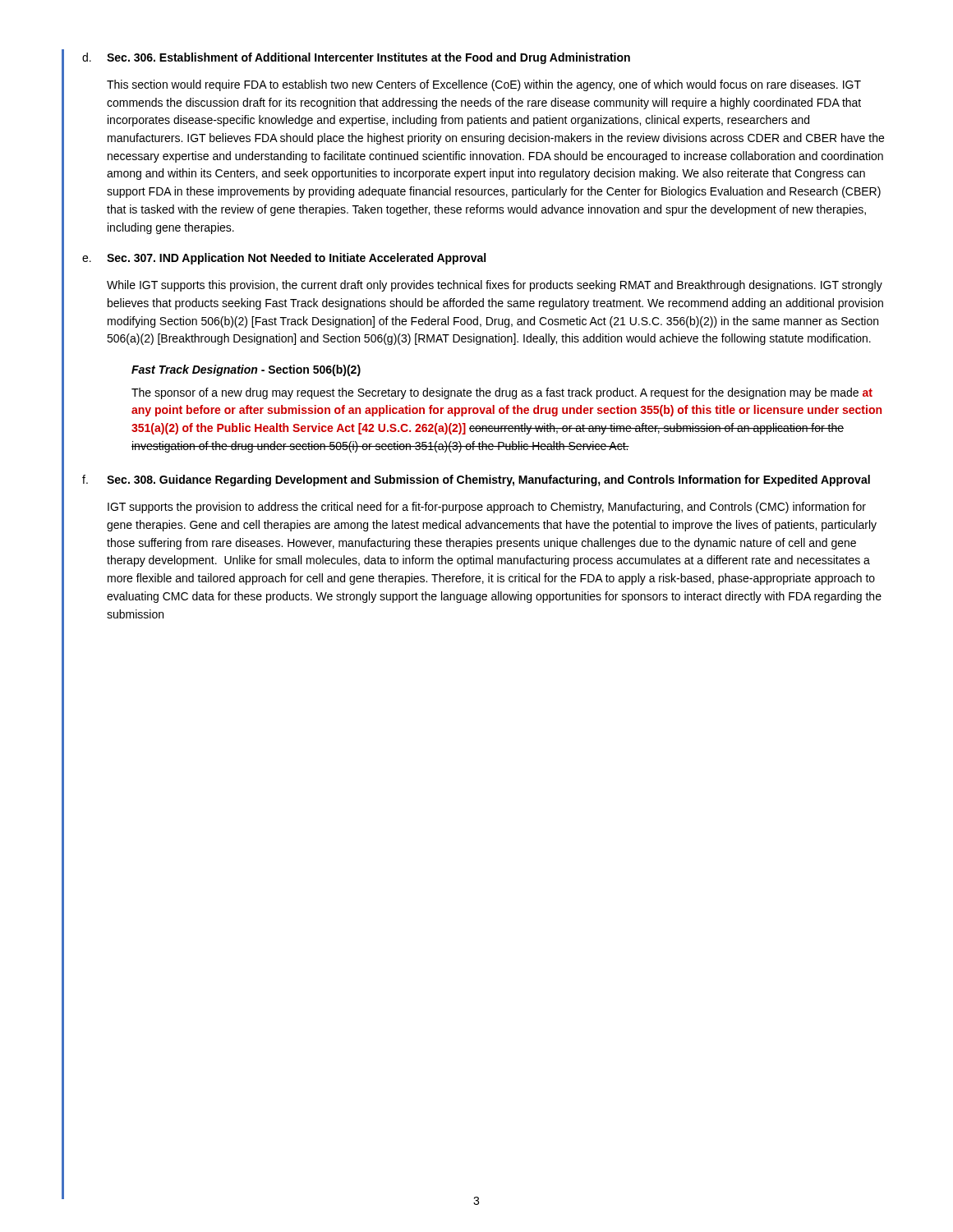
Task: Click the passage that begins "d. Sec. 306. Establishment of Additional Intercenter"
Action: pos(356,58)
